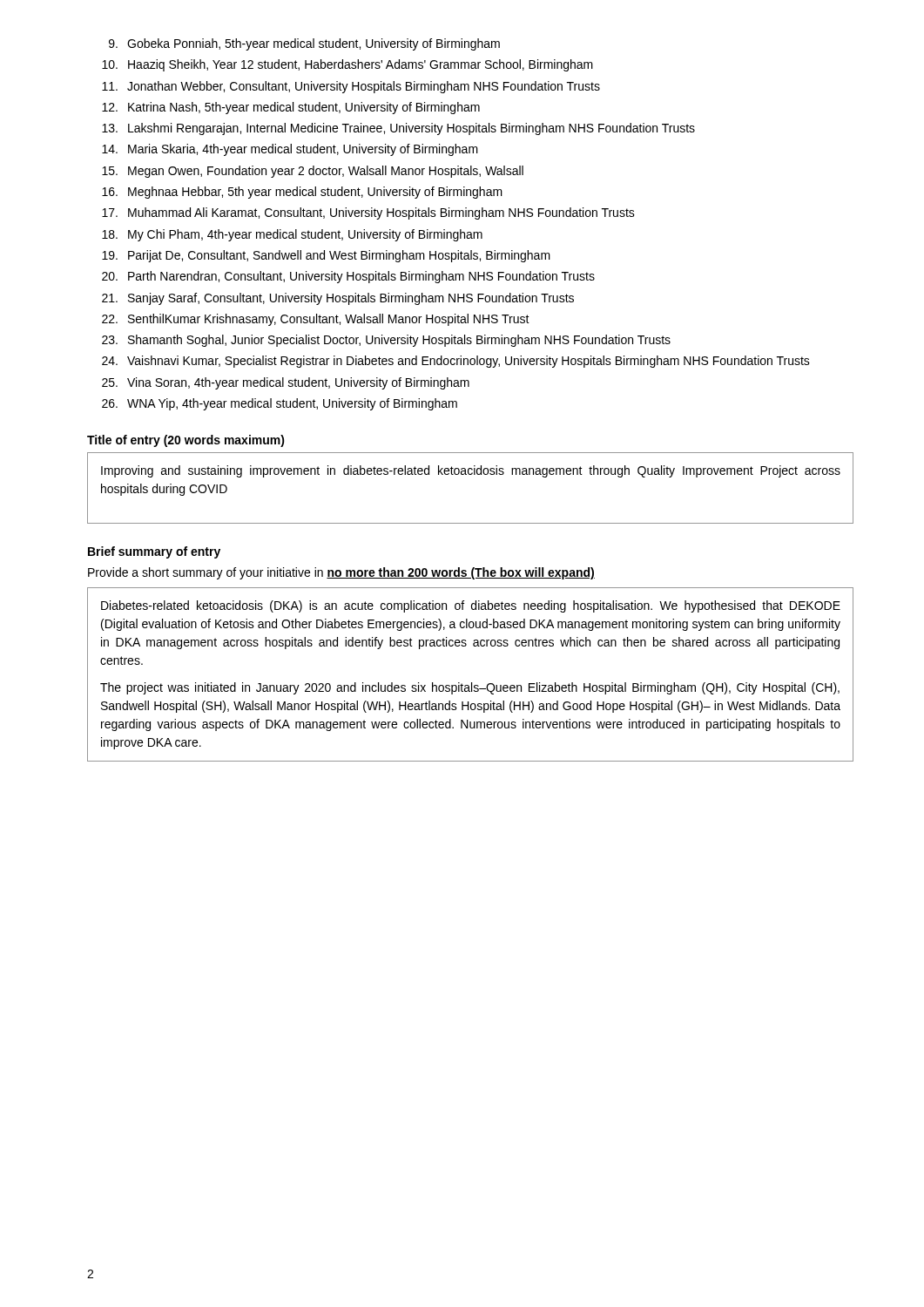Find the list item that reads "26. WNA Yip, 4th-year medical student, University of"
Image resolution: width=924 pixels, height=1307 pixels.
coord(280,404)
